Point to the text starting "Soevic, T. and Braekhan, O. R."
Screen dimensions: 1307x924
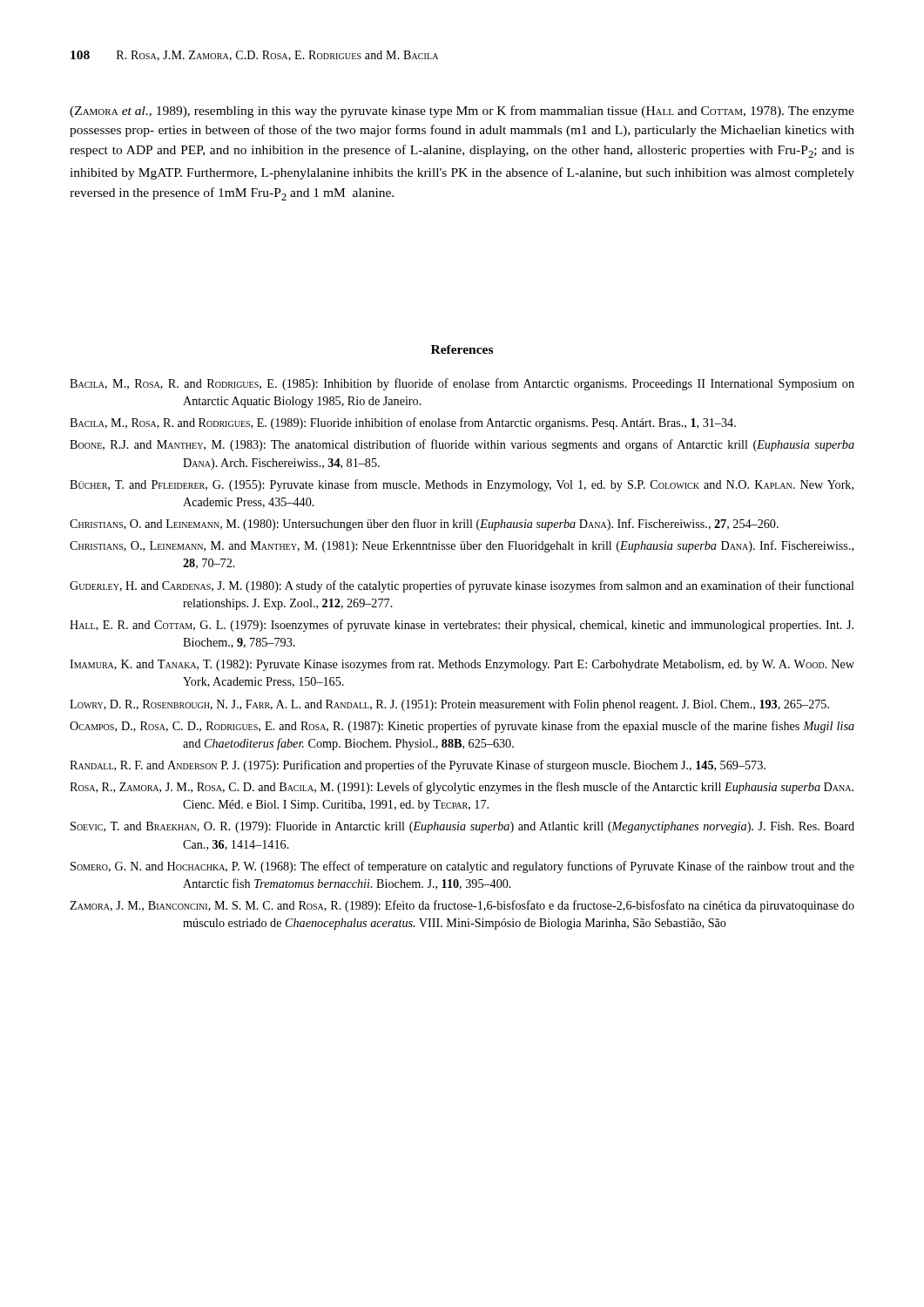462,835
